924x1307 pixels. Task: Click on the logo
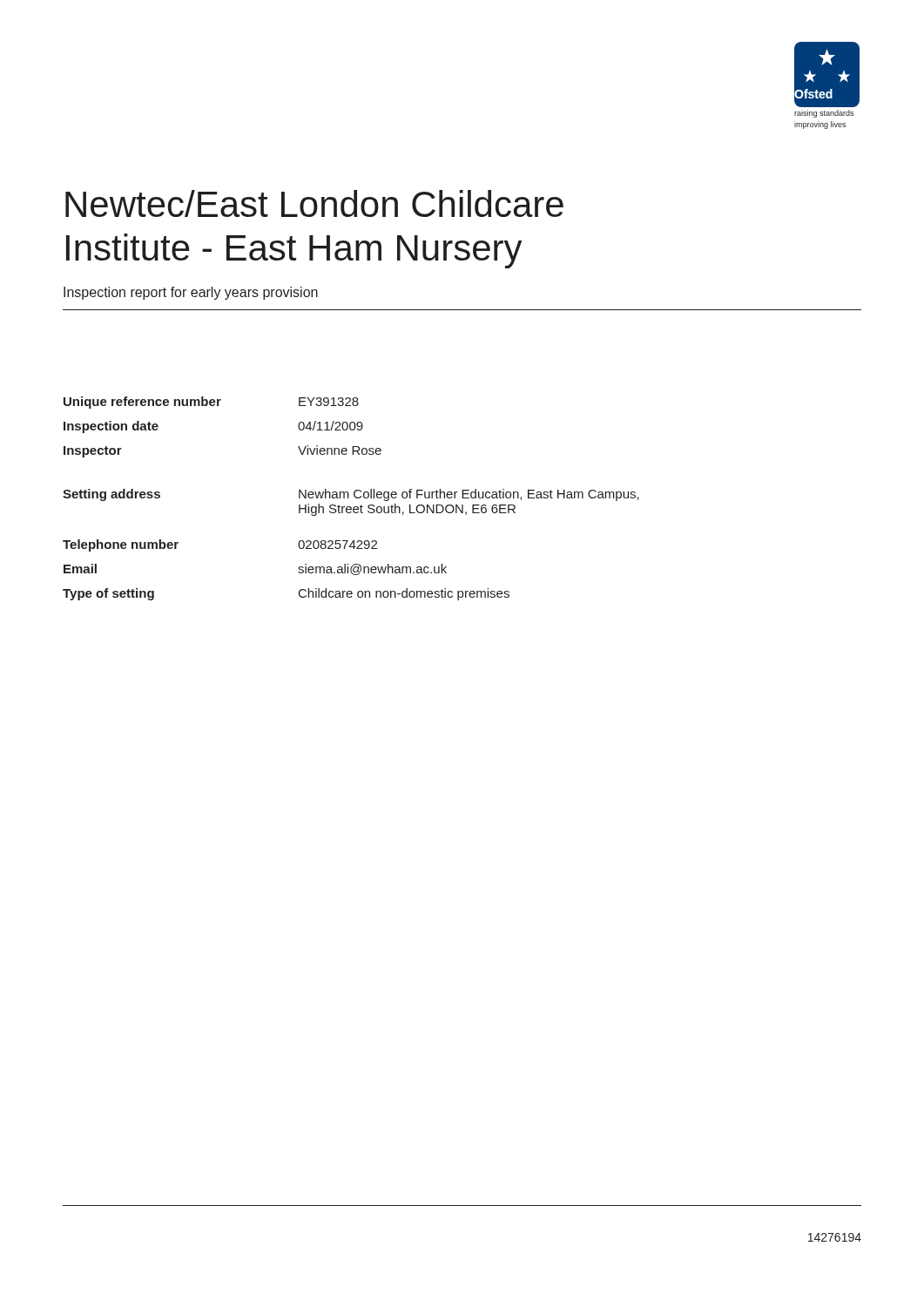click(783, 100)
